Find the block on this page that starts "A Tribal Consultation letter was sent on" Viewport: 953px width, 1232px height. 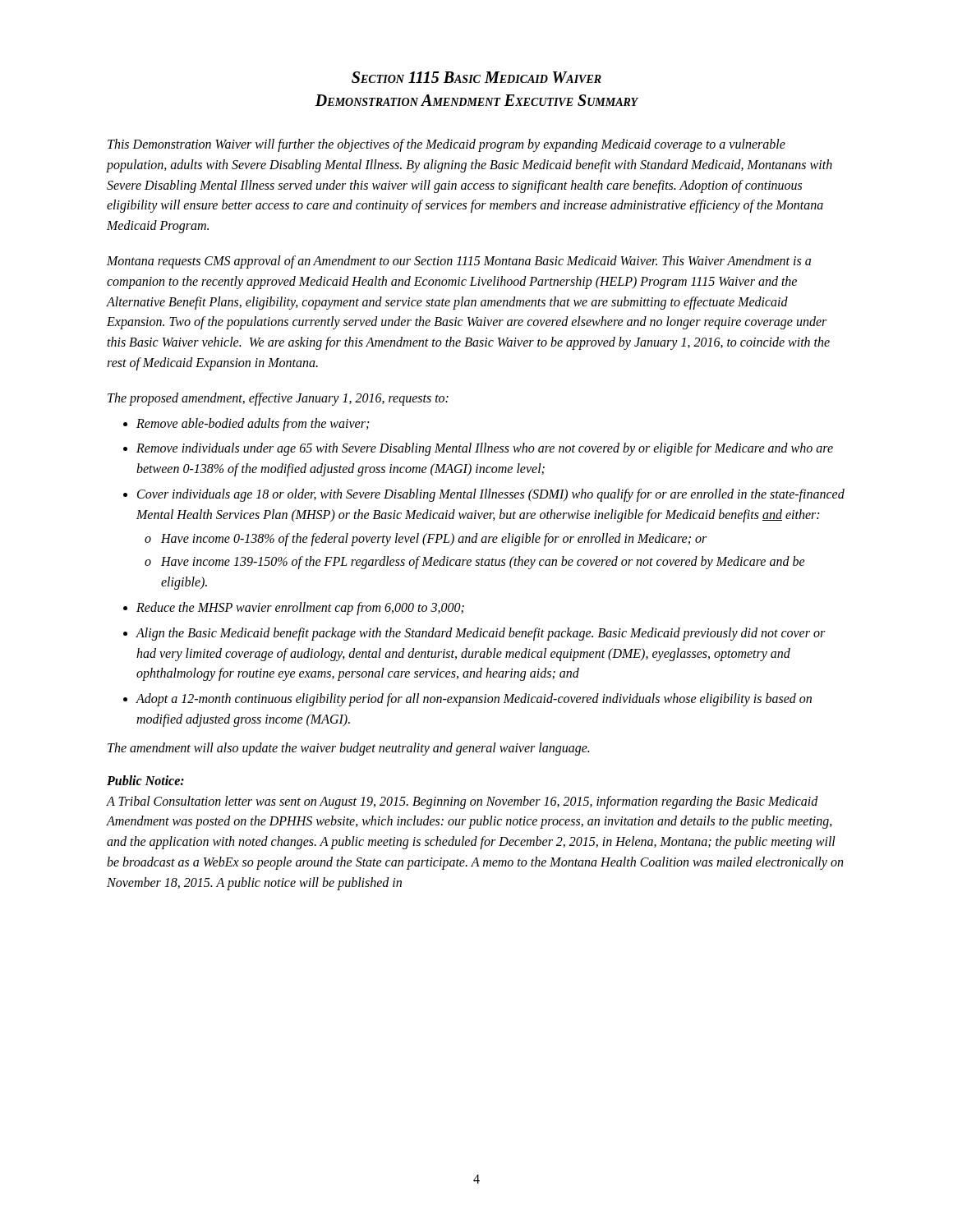click(x=475, y=842)
